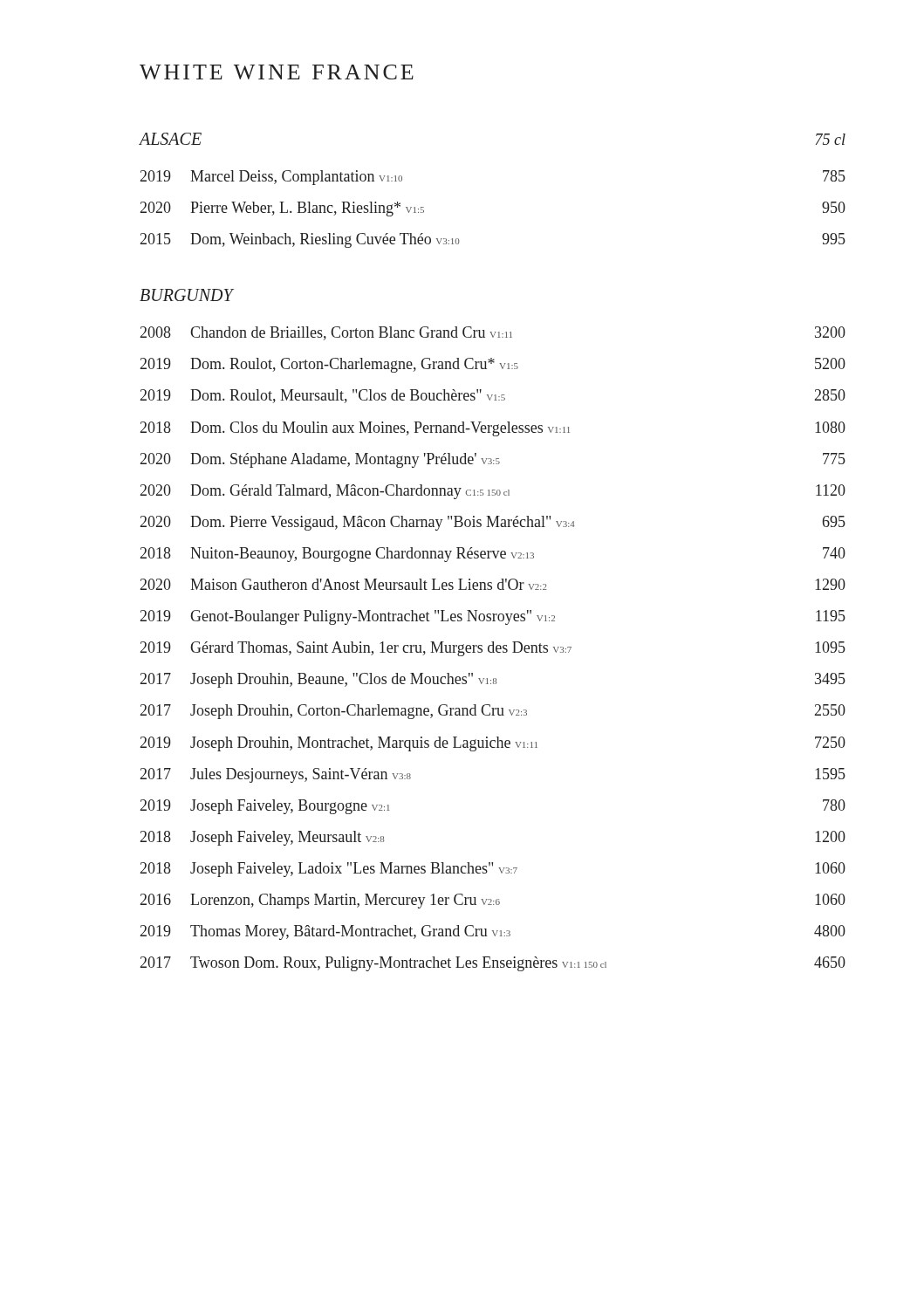This screenshot has height=1309, width=924.
Task: Click on the list item that reads "2020 Pierre Weber, L. Blanc, Riesling* V1:5 950"
Action: (159, 209)
